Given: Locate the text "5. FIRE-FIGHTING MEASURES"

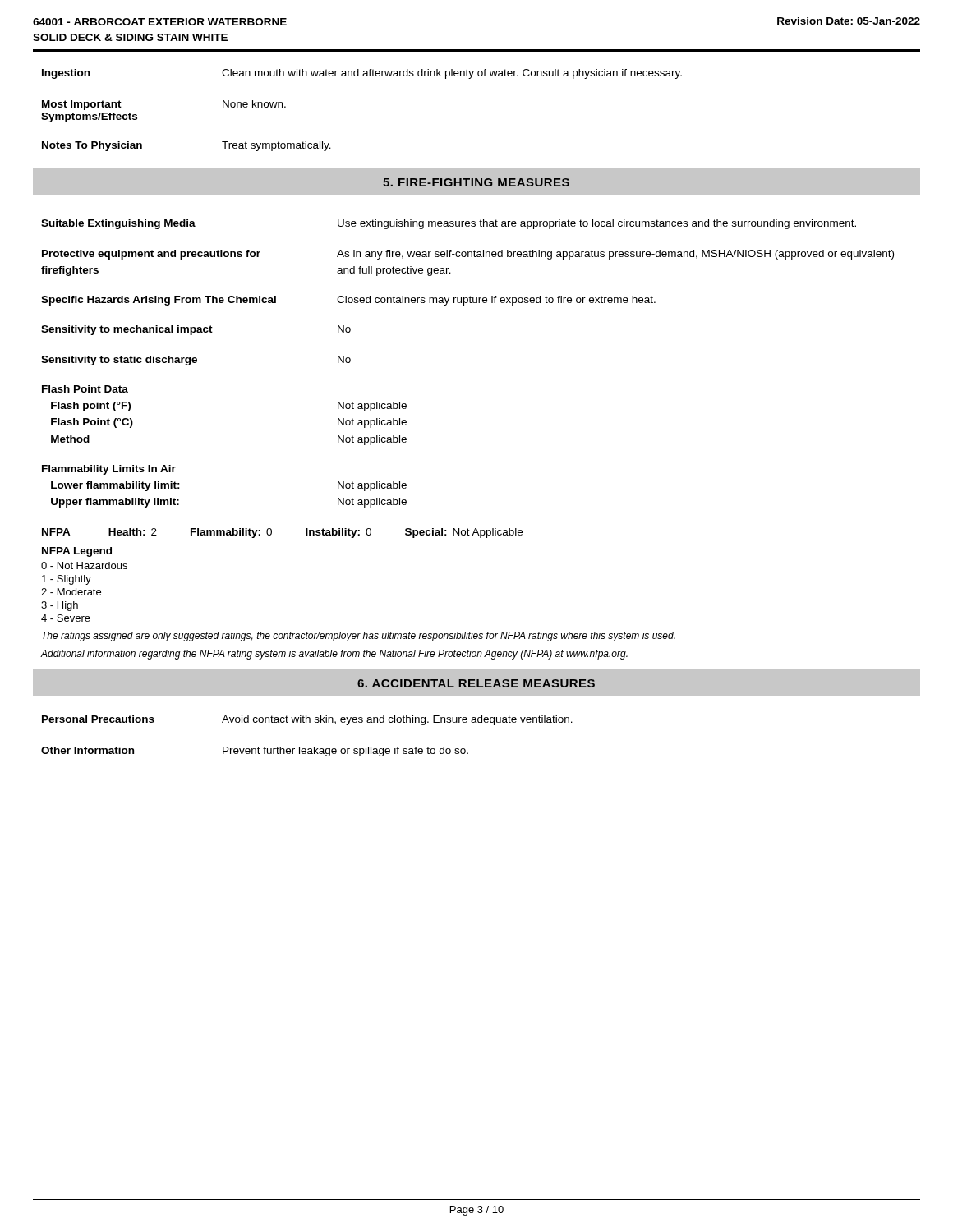Looking at the screenshot, I should coord(476,182).
